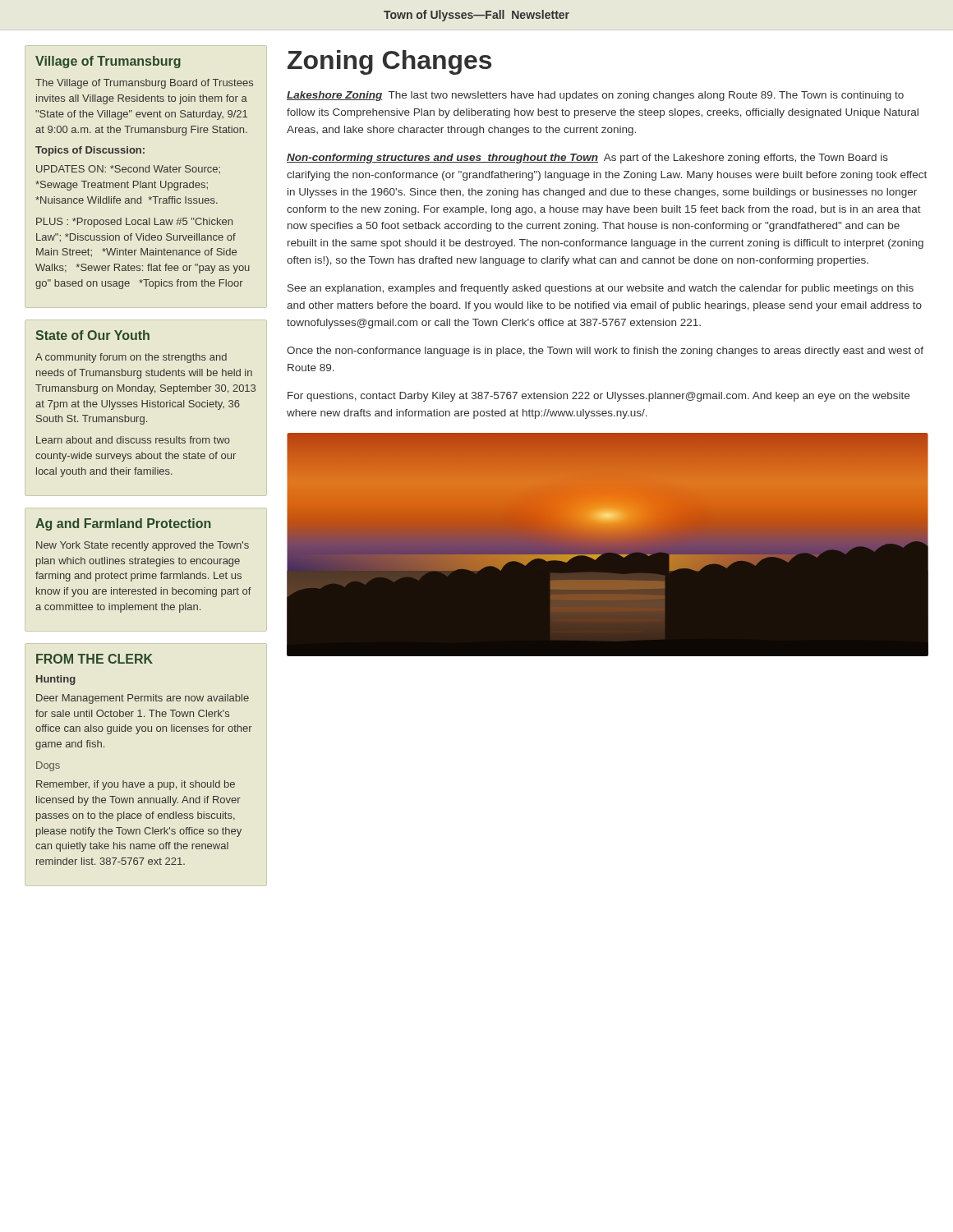Find the section header on this page that starts "State of Our Youth A community forum on"

(146, 404)
